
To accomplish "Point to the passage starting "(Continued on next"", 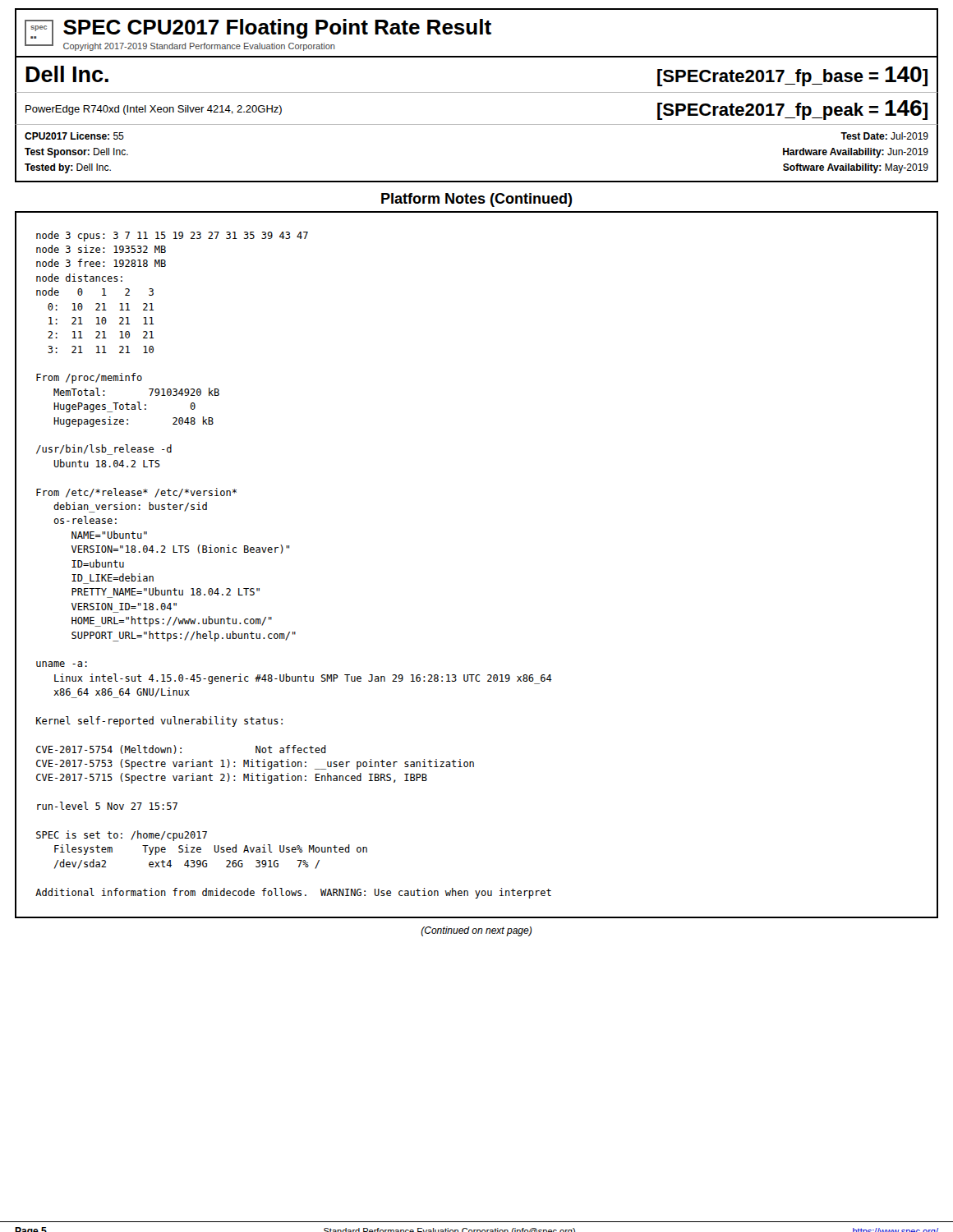I will [x=476, y=930].
